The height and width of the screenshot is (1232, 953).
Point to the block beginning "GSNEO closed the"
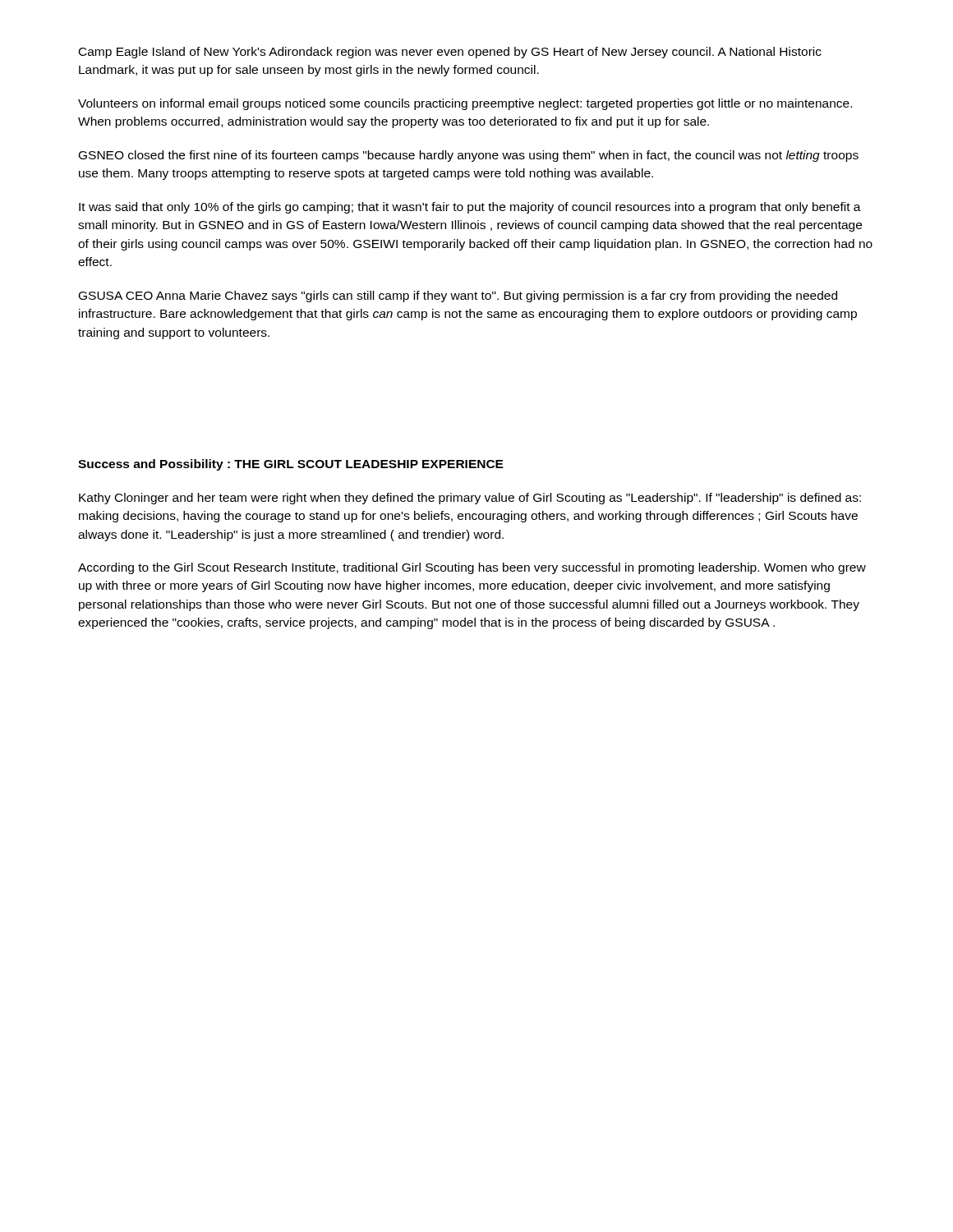(468, 164)
